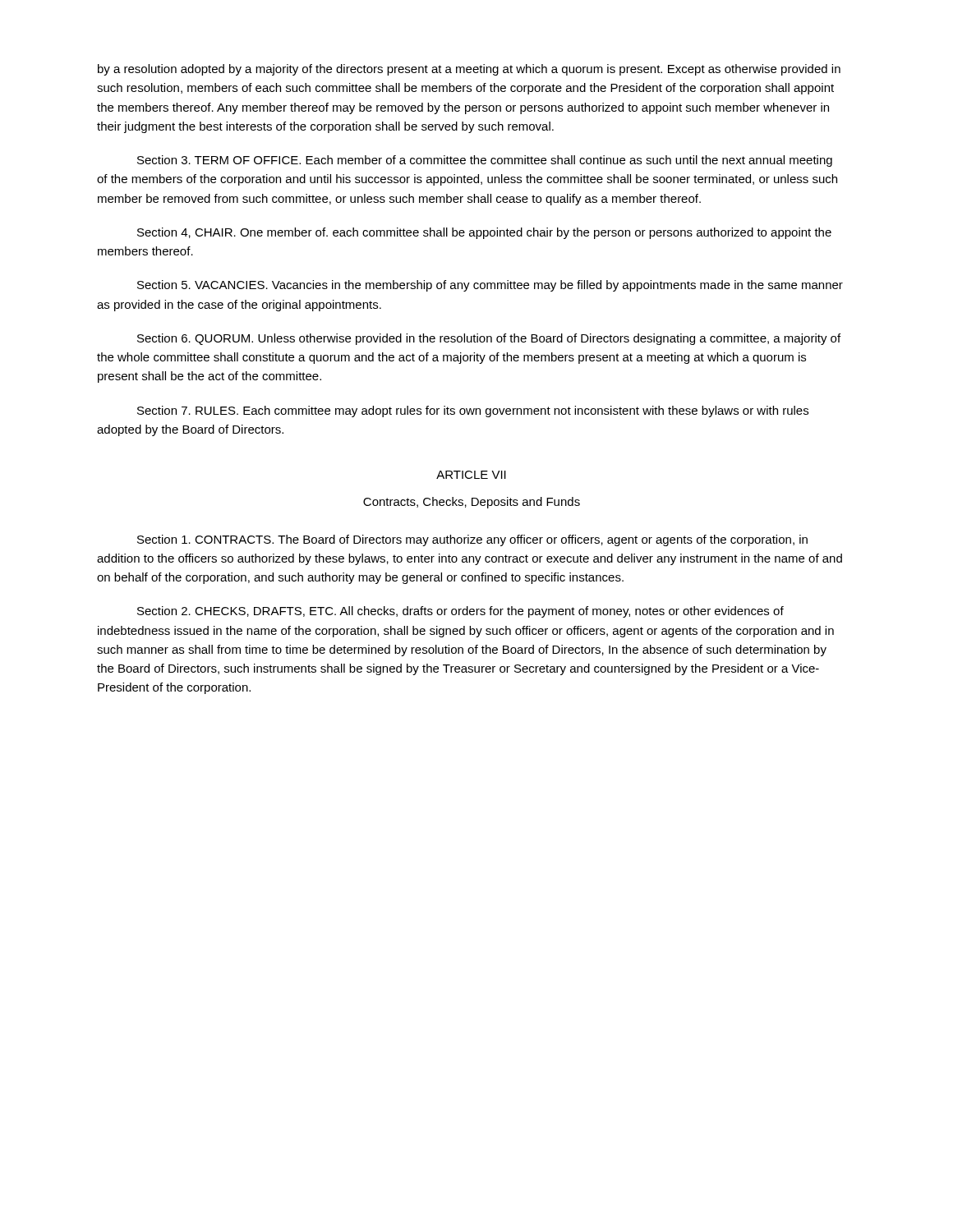953x1232 pixels.
Task: Locate the text "ARTICLE VII"
Action: click(472, 474)
